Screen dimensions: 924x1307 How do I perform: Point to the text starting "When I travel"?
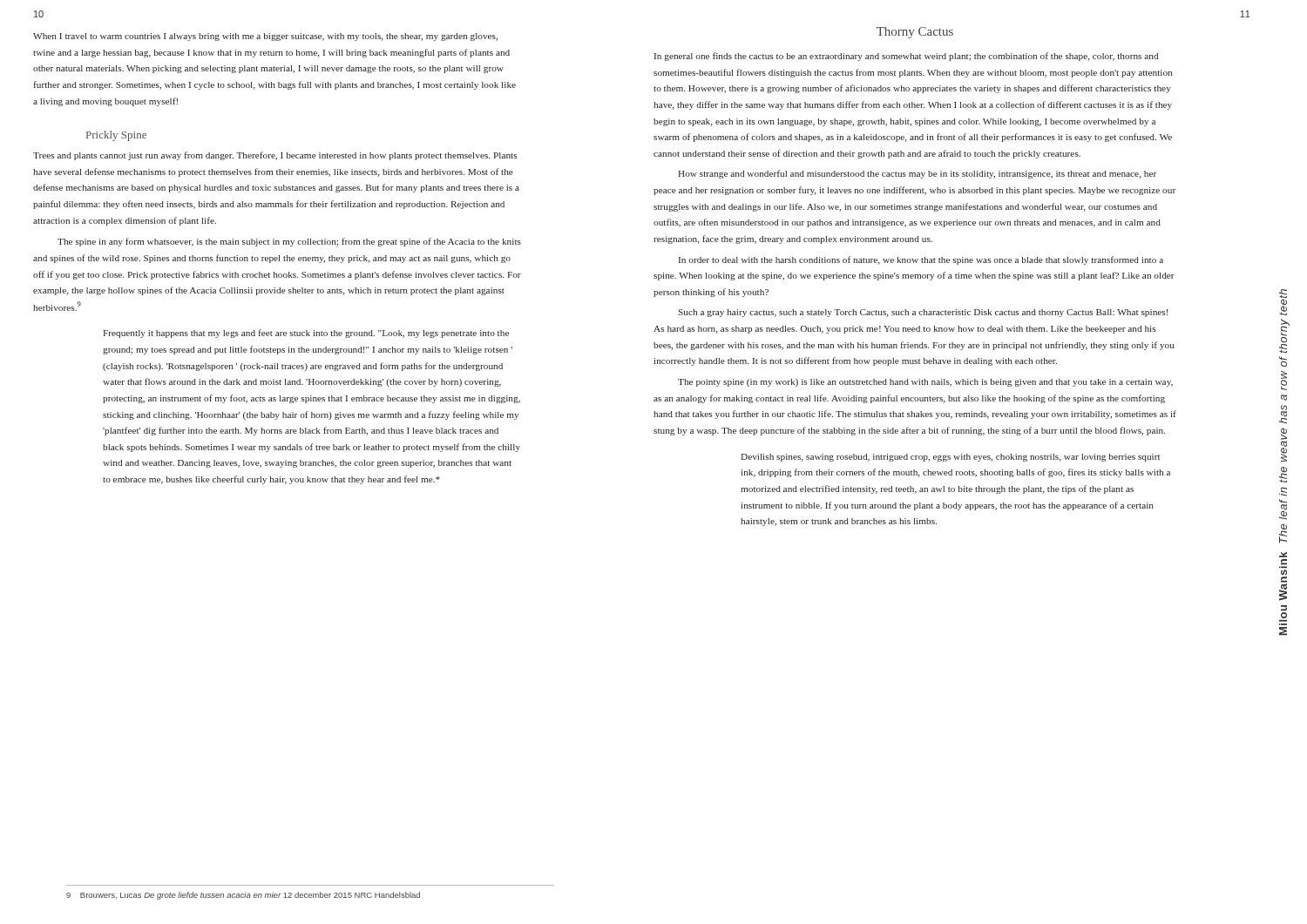(x=277, y=68)
